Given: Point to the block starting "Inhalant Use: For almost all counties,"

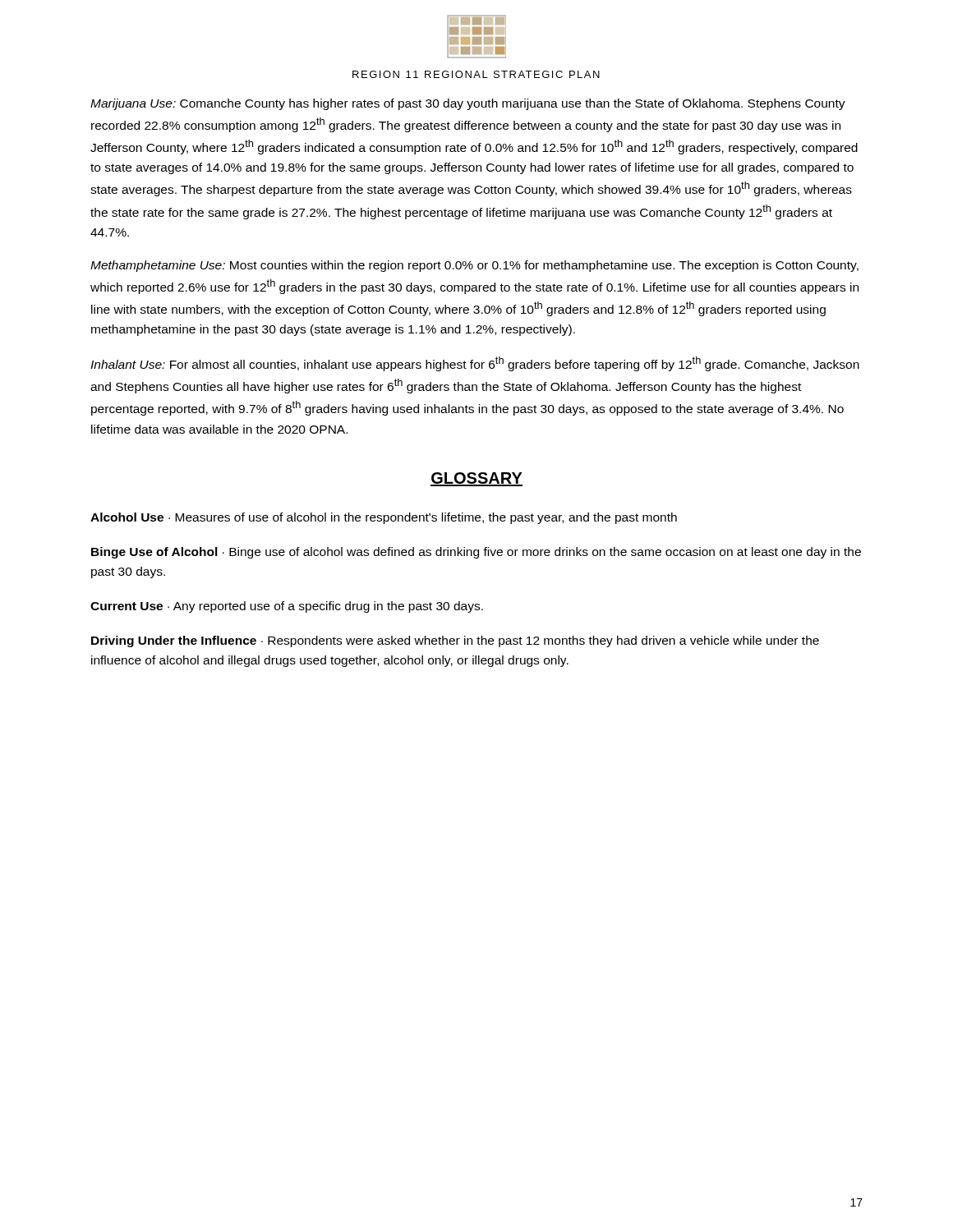Looking at the screenshot, I should point(475,395).
